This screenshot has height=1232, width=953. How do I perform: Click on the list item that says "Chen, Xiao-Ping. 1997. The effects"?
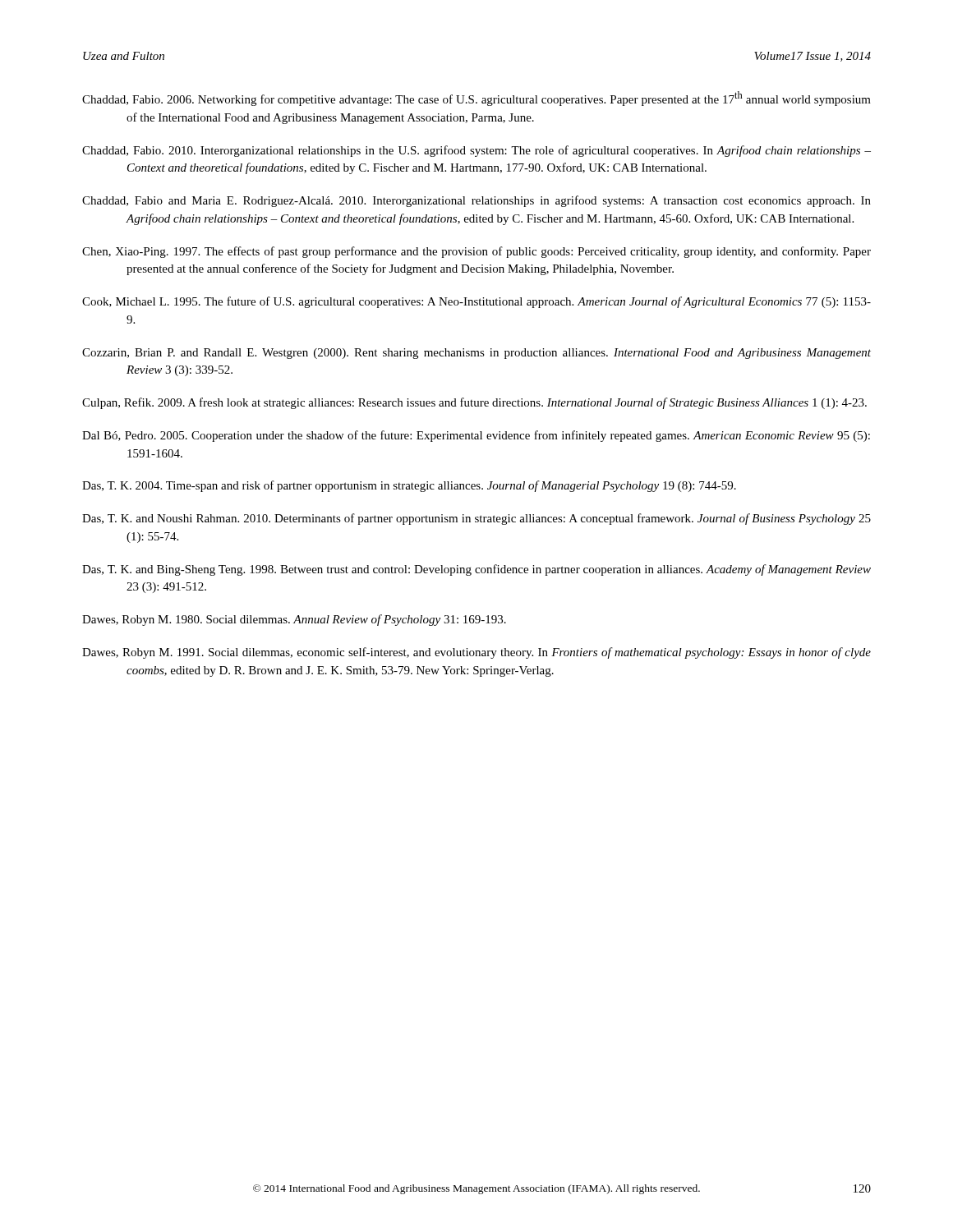click(x=476, y=260)
